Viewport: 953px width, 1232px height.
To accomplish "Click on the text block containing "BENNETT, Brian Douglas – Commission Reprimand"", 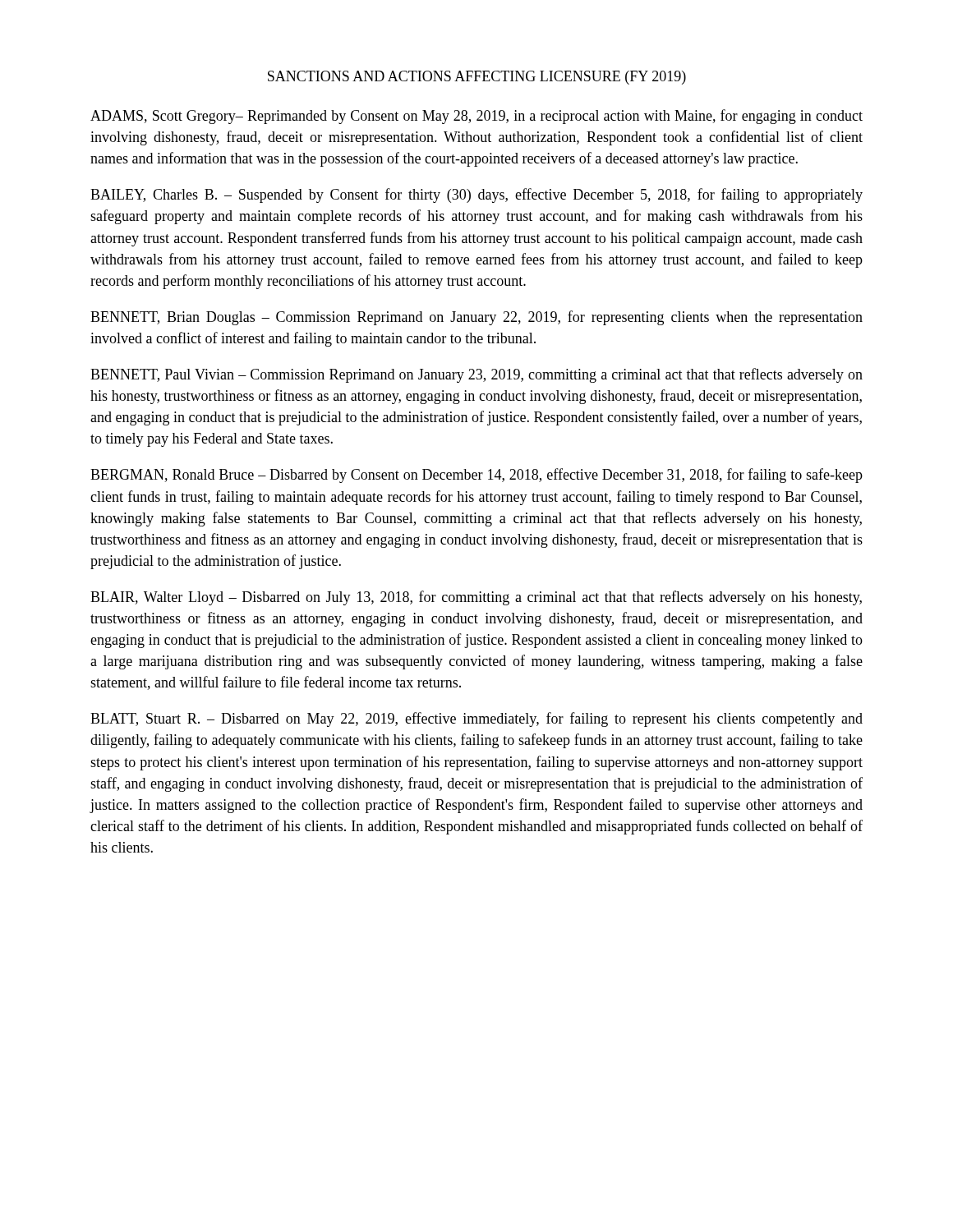I will point(476,328).
